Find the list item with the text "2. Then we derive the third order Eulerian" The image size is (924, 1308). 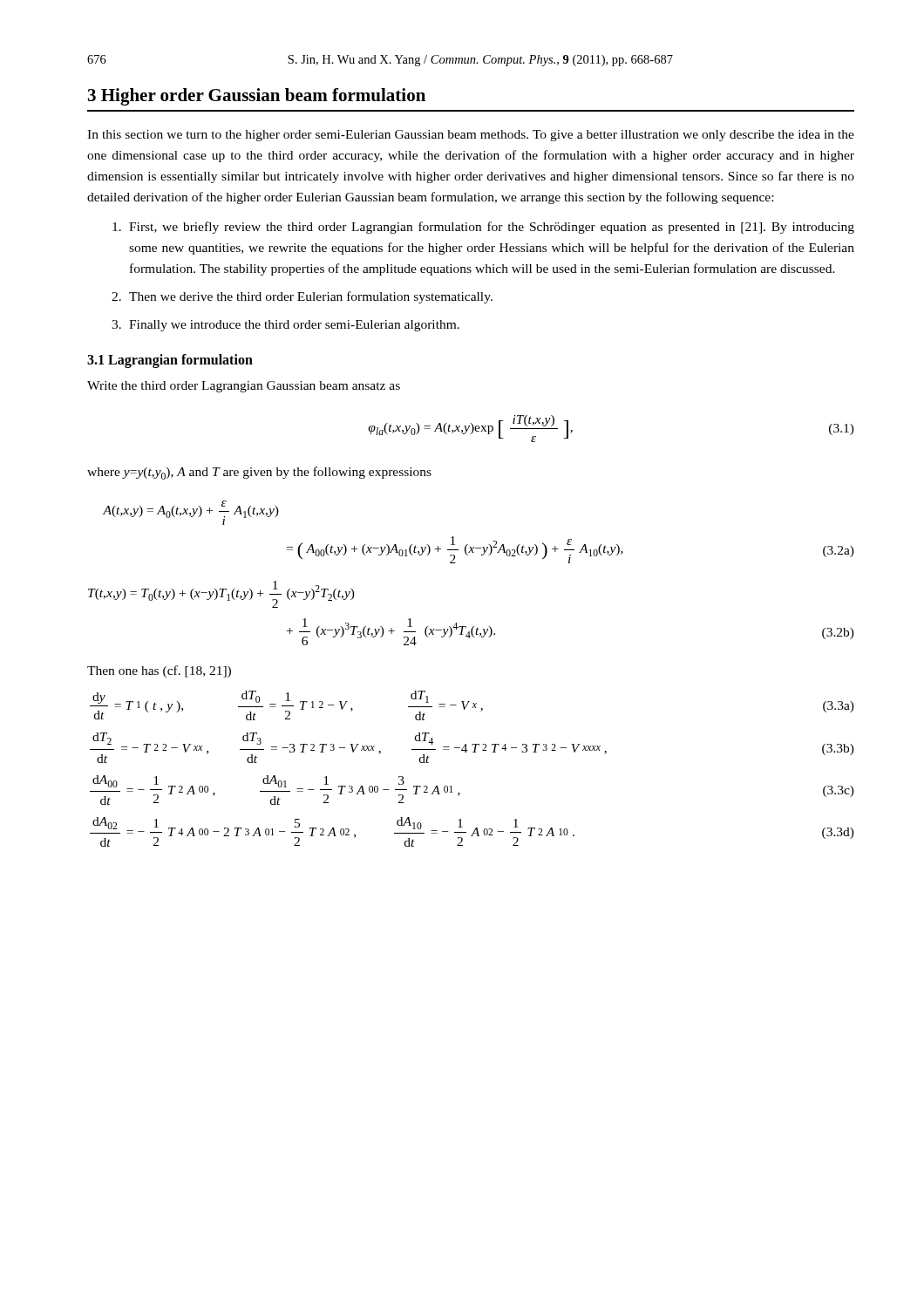(302, 297)
